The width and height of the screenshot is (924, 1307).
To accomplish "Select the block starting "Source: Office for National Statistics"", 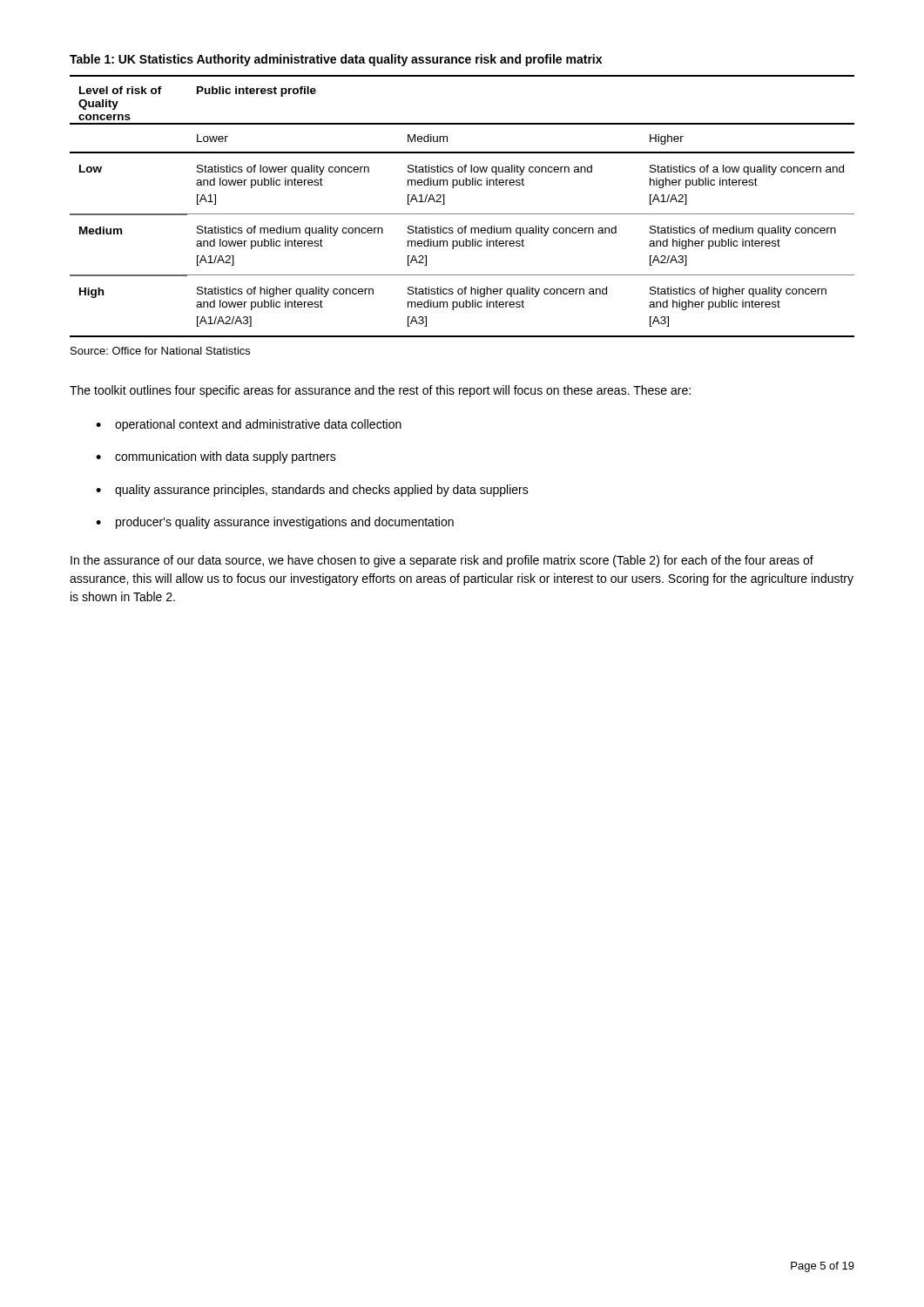I will tap(160, 351).
